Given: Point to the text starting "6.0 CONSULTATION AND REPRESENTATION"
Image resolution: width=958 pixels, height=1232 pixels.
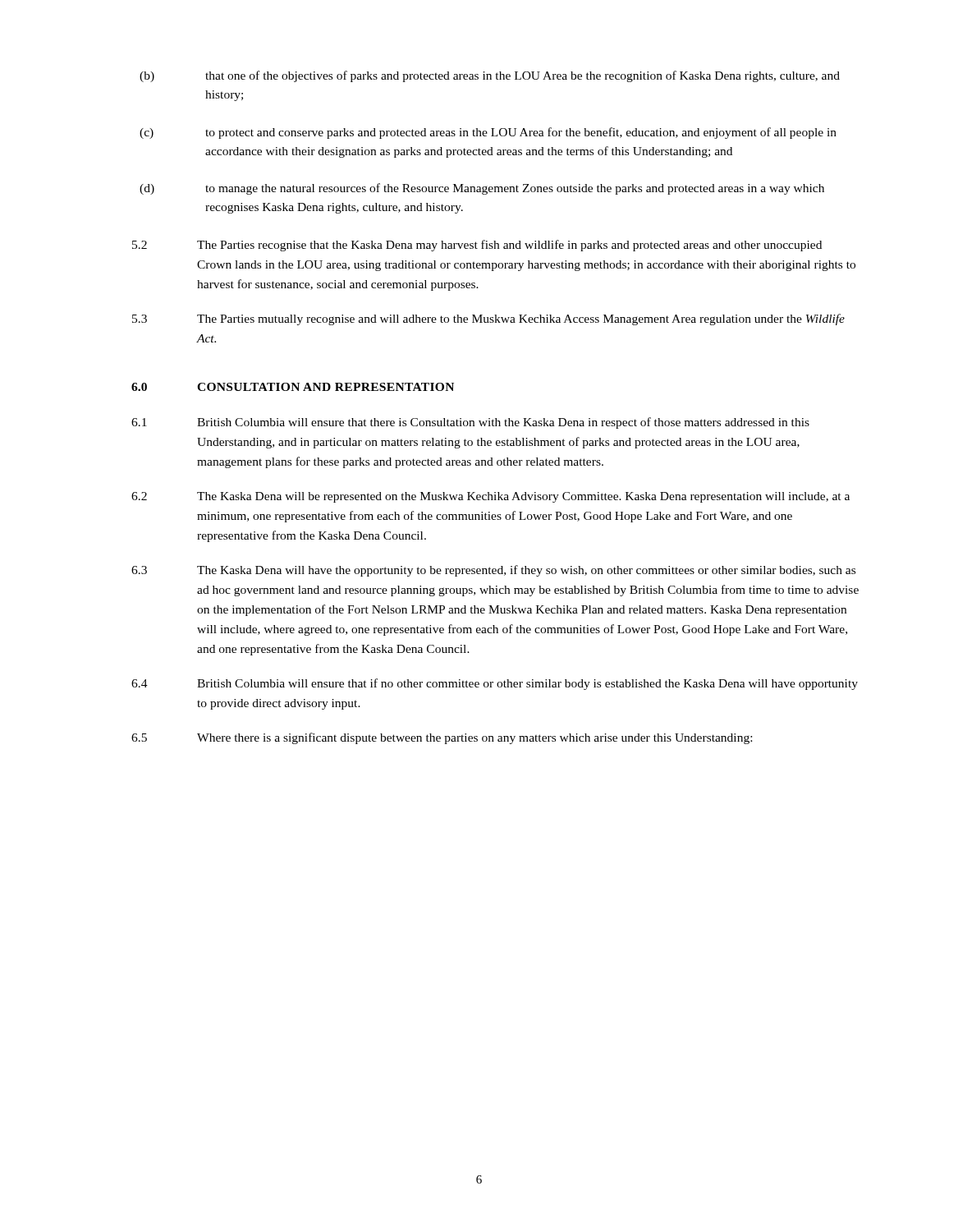Looking at the screenshot, I should pos(293,386).
